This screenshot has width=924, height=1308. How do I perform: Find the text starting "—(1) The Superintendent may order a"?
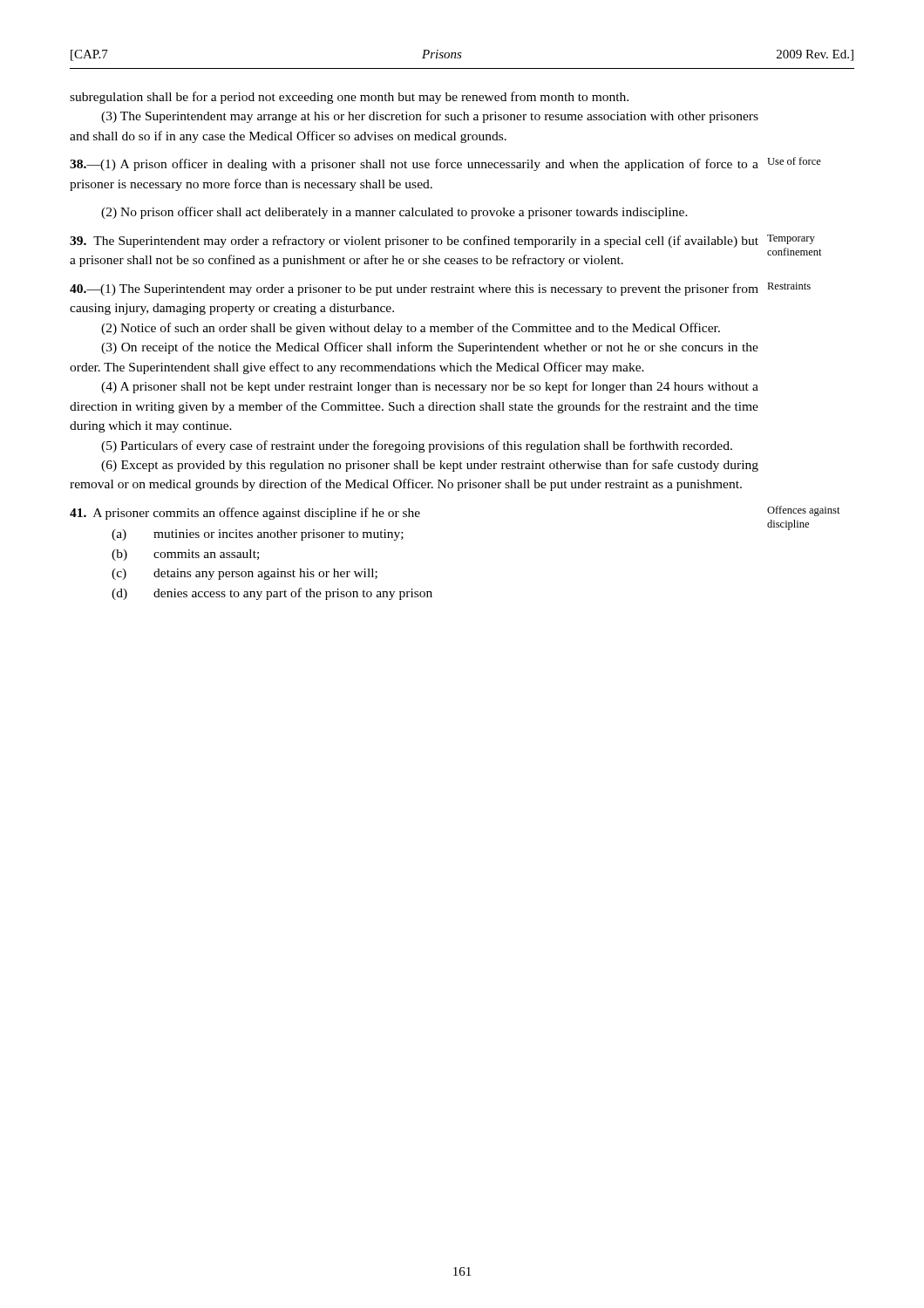(x=414, y=298)
